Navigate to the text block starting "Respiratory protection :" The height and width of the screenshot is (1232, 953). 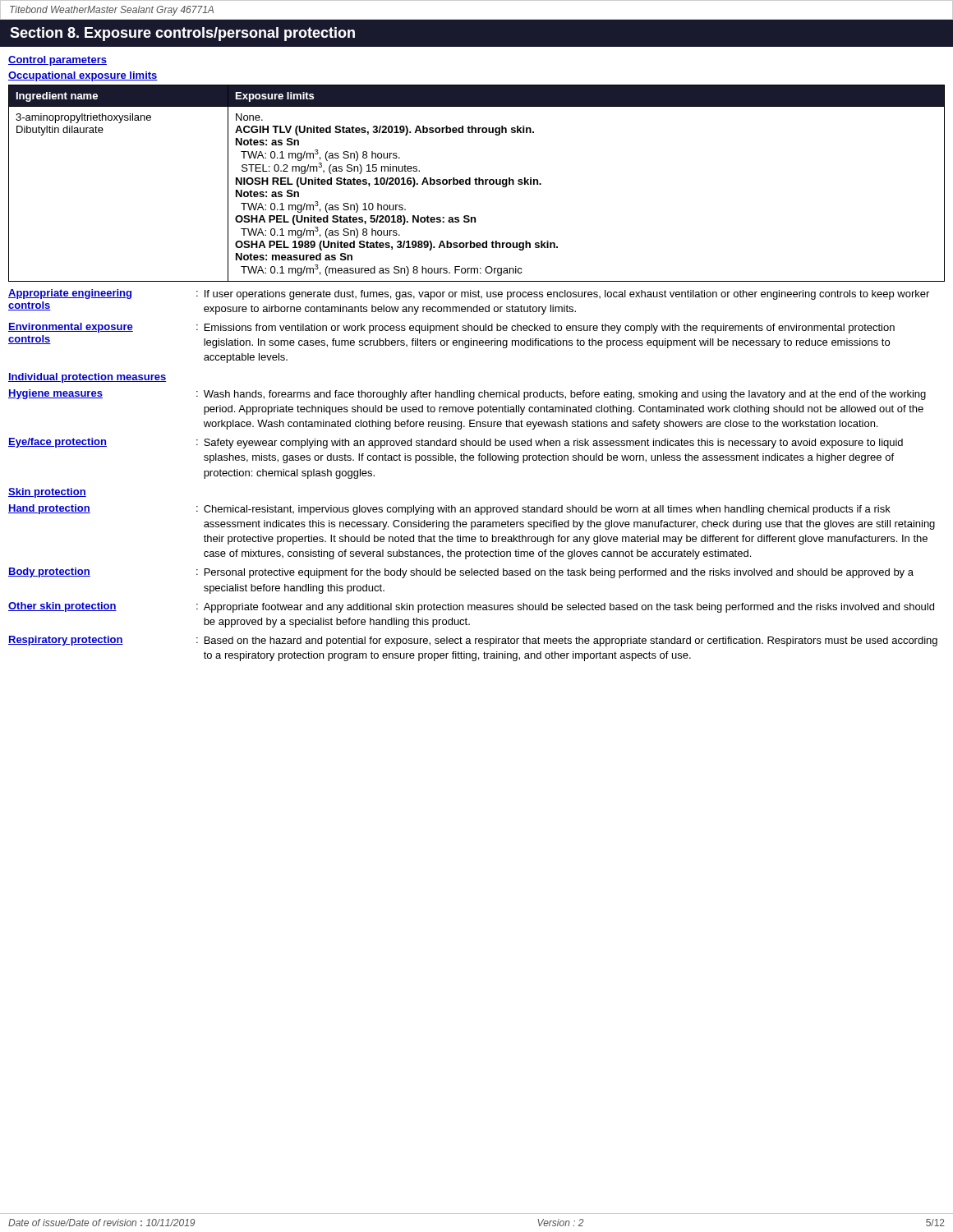(476, 648)
